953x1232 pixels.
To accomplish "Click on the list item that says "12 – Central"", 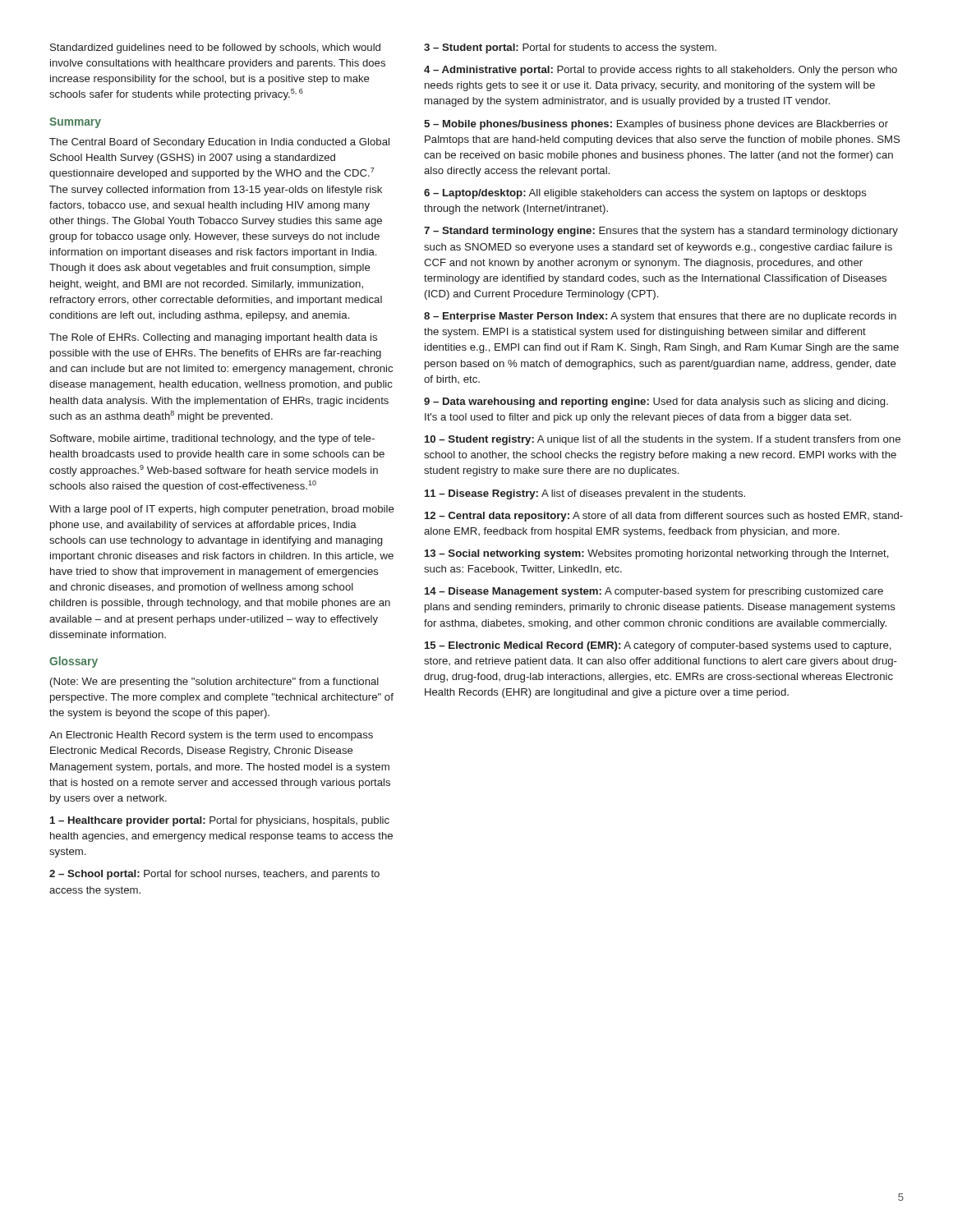I will pyautogui.click(x=664, y=523).
